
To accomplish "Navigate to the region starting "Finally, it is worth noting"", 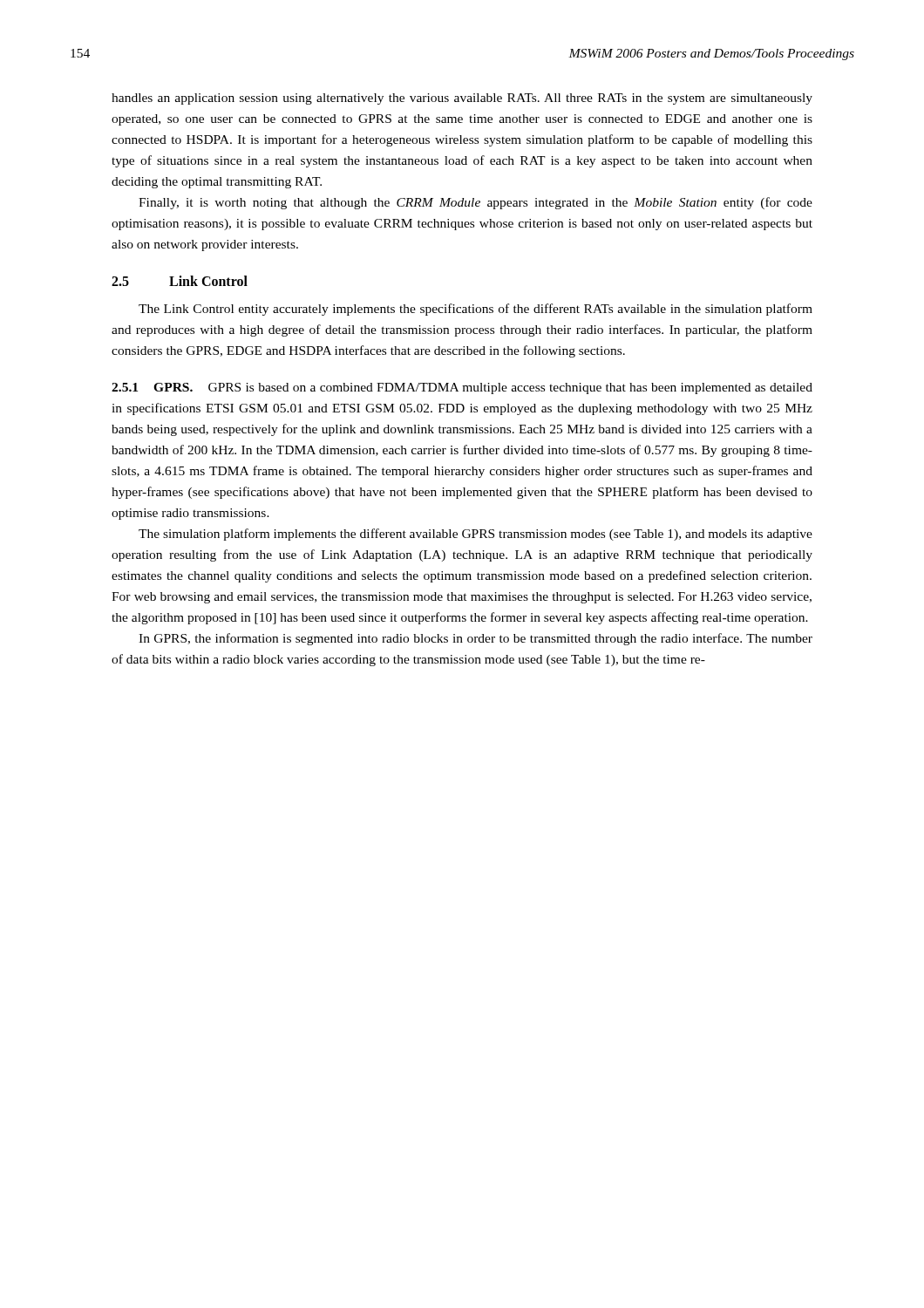I will pos(462,223).
